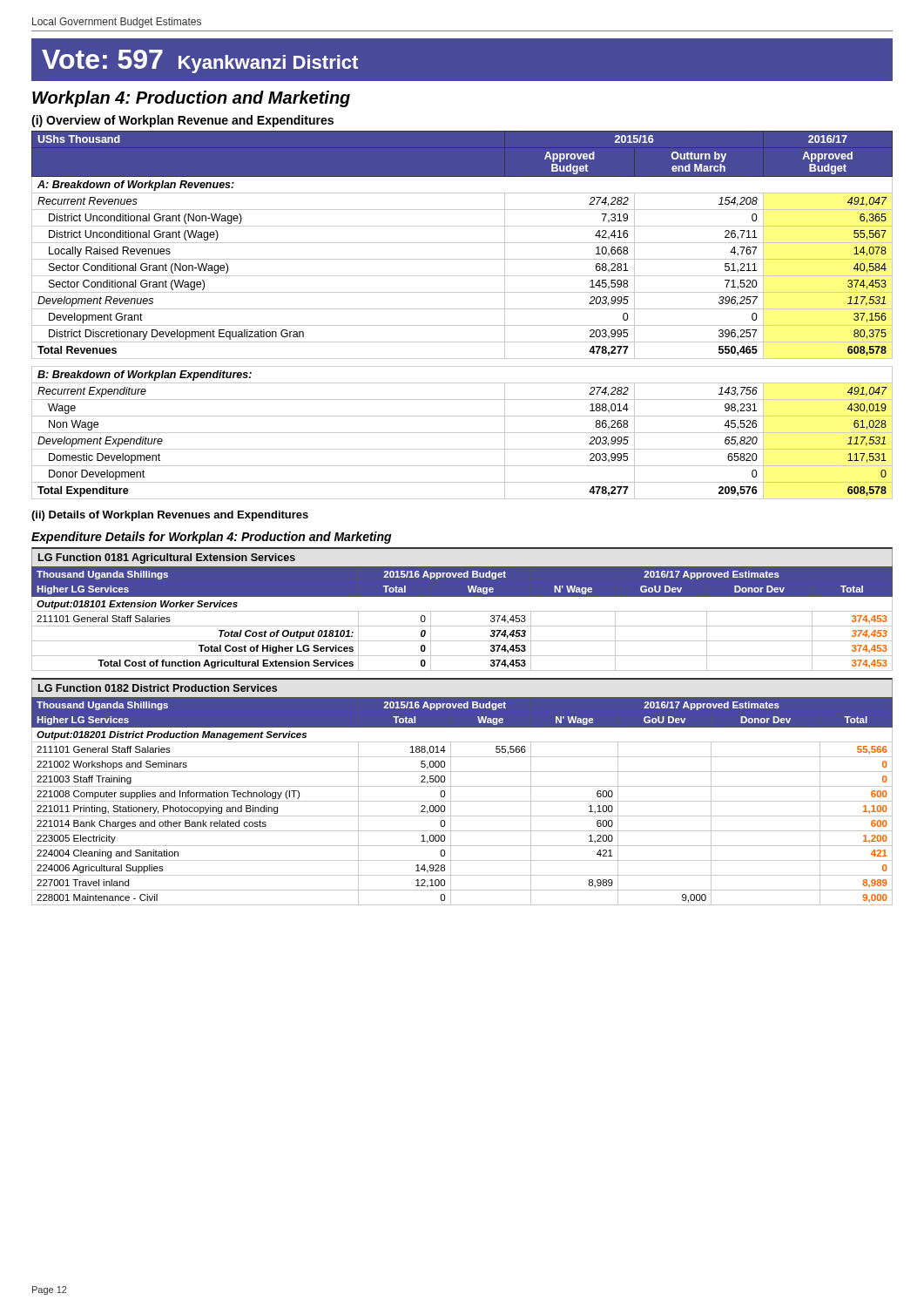Screen dimensions: 1307x924
Task: Point to the passage starting "Workplan 4: Production and"
Action: coord(191,98)
